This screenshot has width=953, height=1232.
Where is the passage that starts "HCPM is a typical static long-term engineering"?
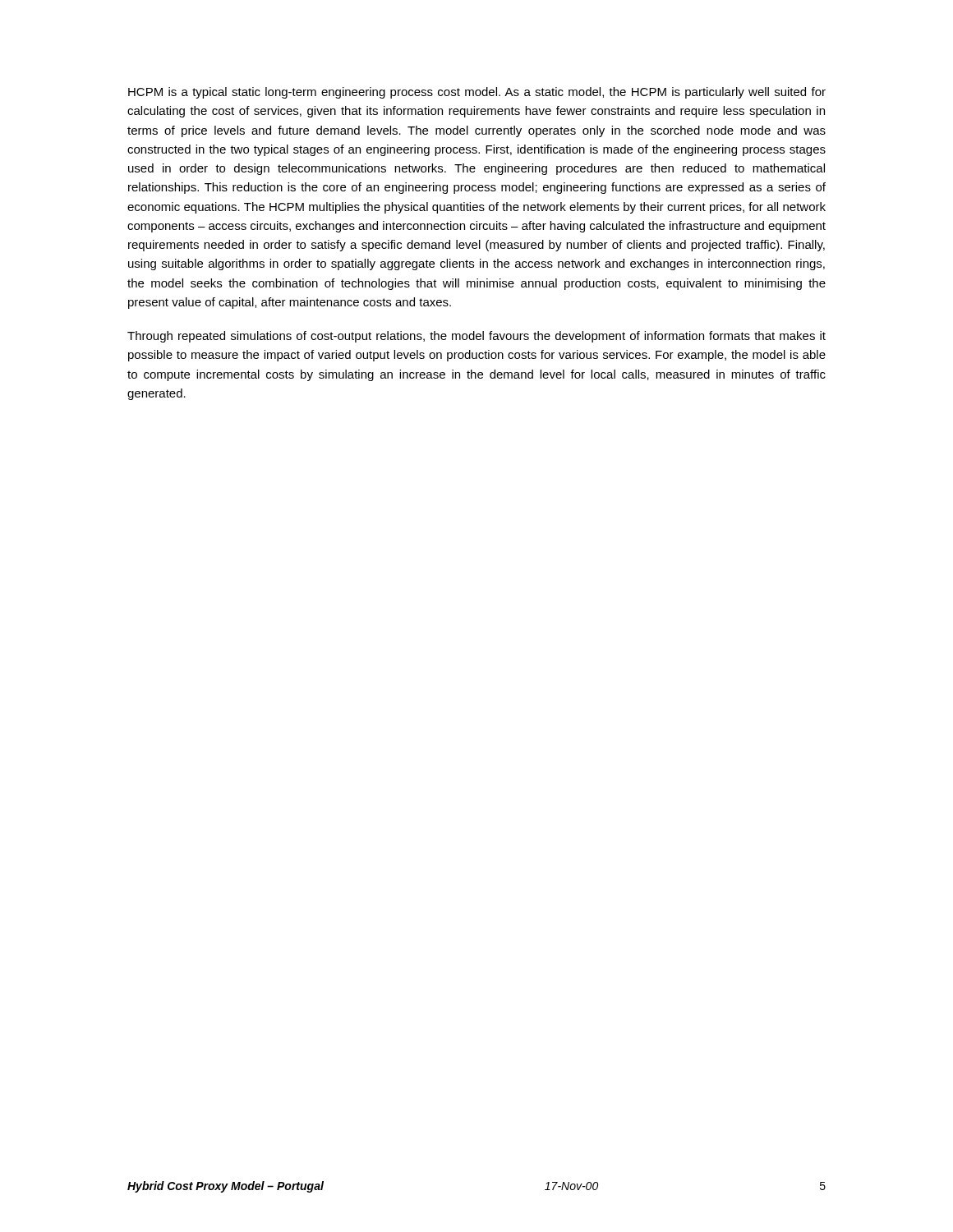point(476,197)
